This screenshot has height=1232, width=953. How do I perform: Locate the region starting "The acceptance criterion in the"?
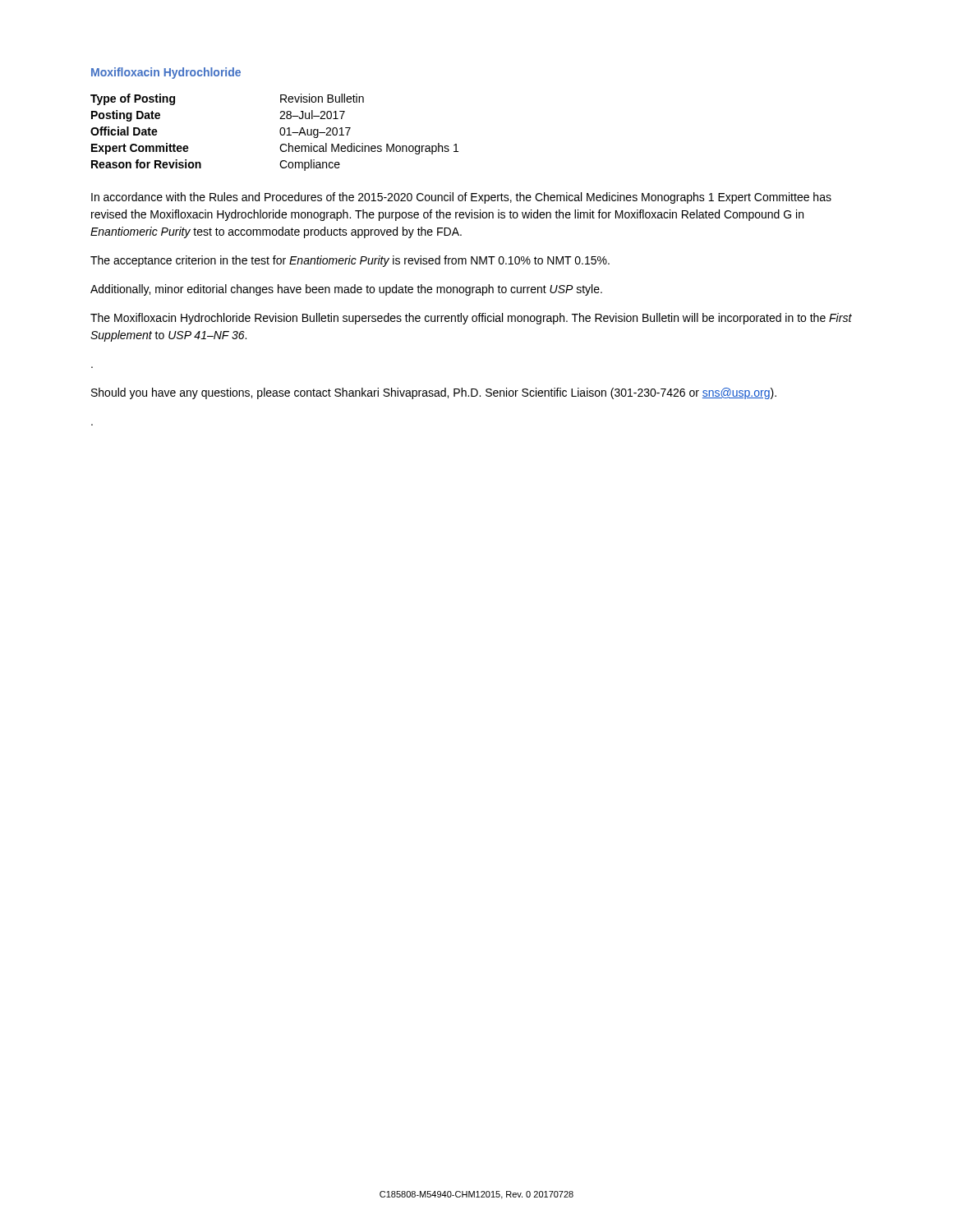[x=350, y=260]
